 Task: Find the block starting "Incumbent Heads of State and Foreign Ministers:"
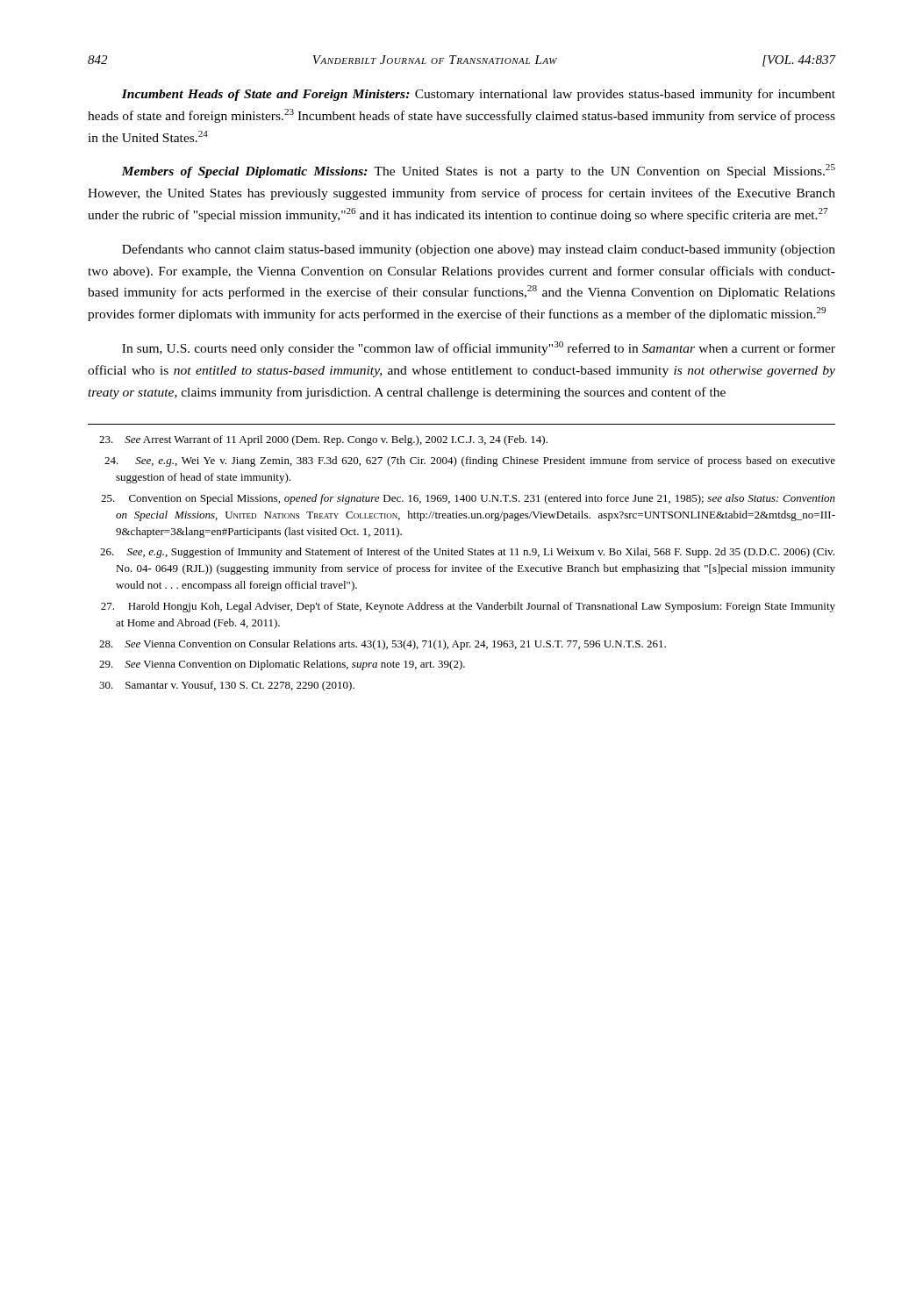point(462,243)
